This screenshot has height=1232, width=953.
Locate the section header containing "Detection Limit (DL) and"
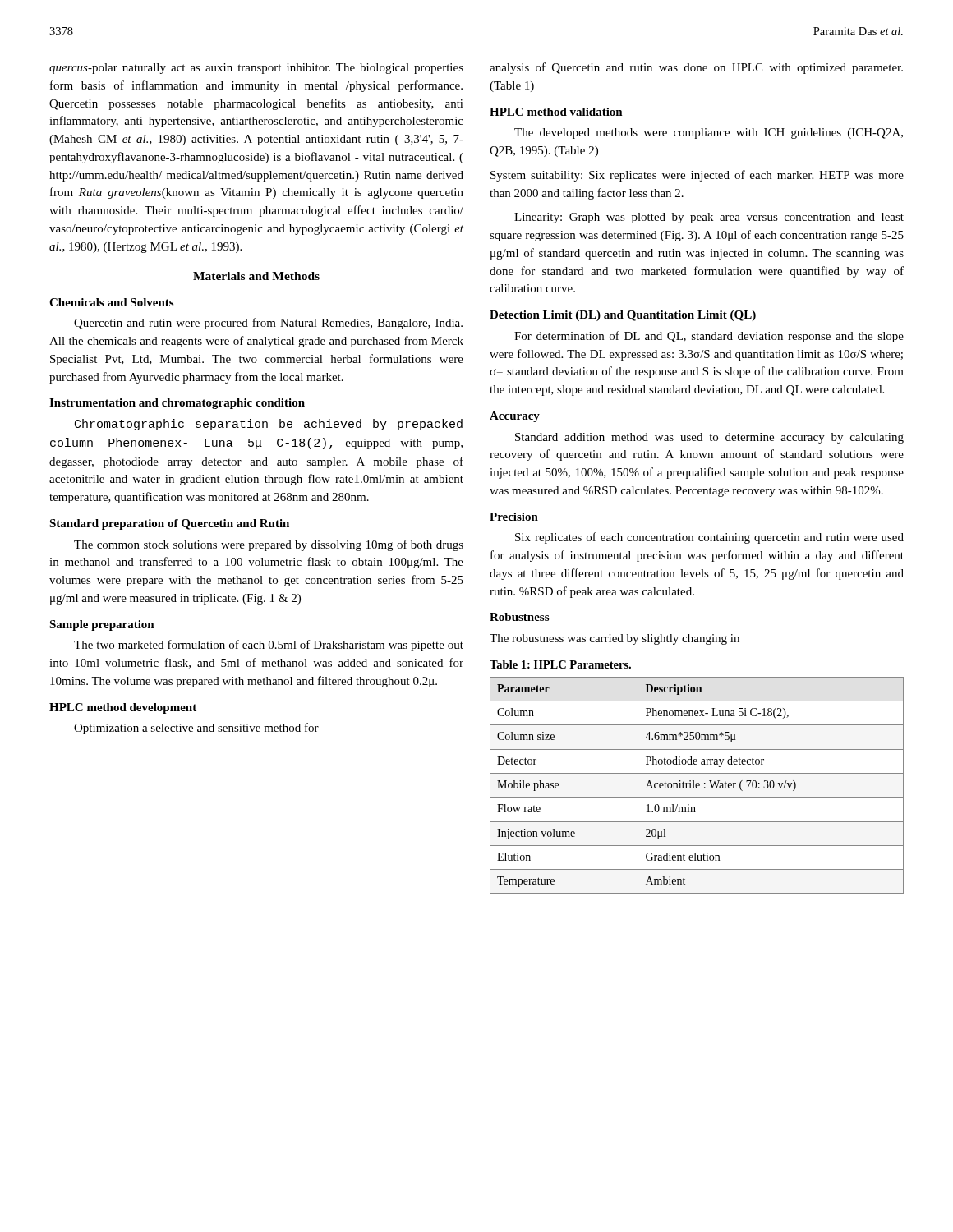click(x=623, y=315)
